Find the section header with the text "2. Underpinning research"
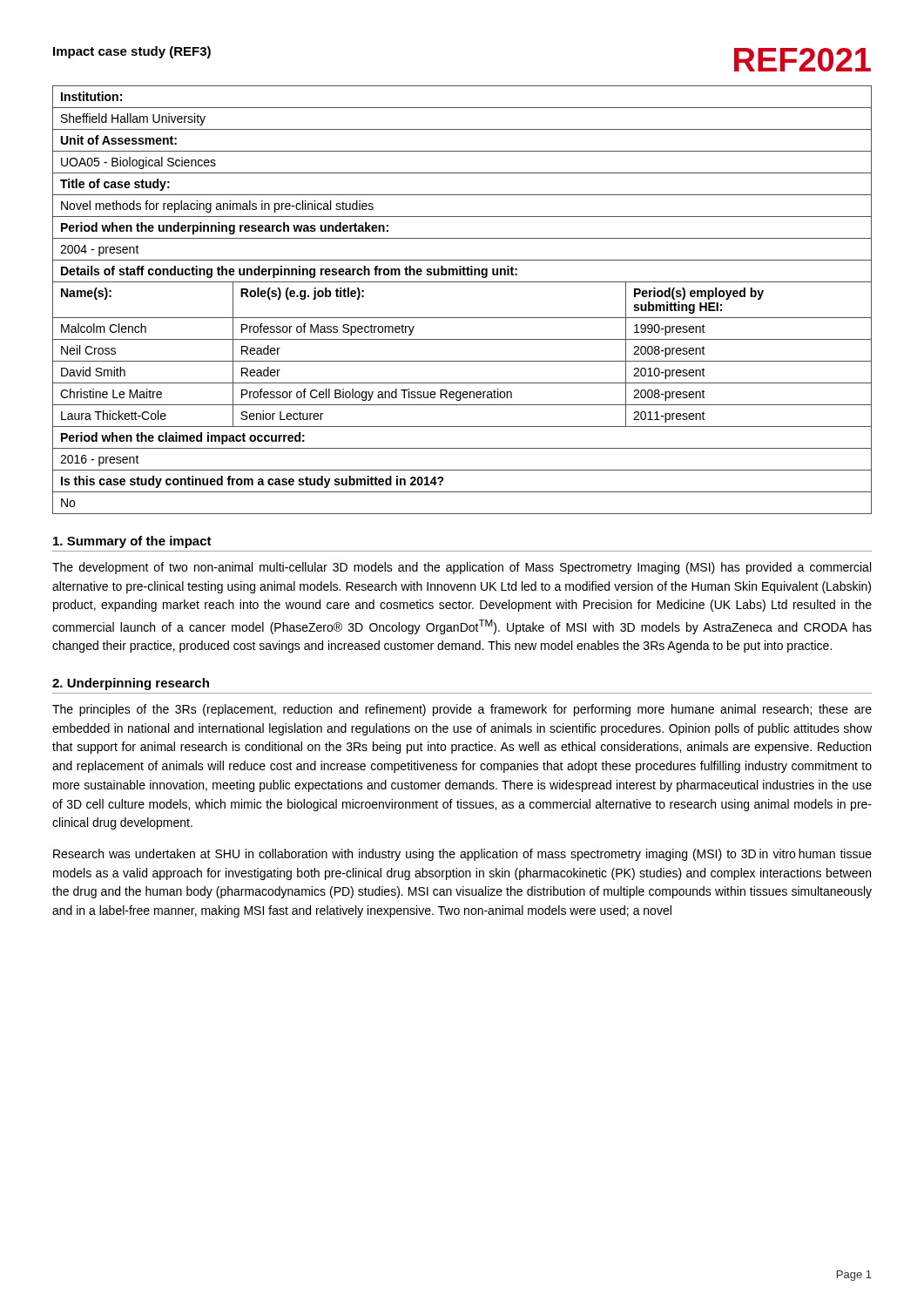 click(131, 683)
